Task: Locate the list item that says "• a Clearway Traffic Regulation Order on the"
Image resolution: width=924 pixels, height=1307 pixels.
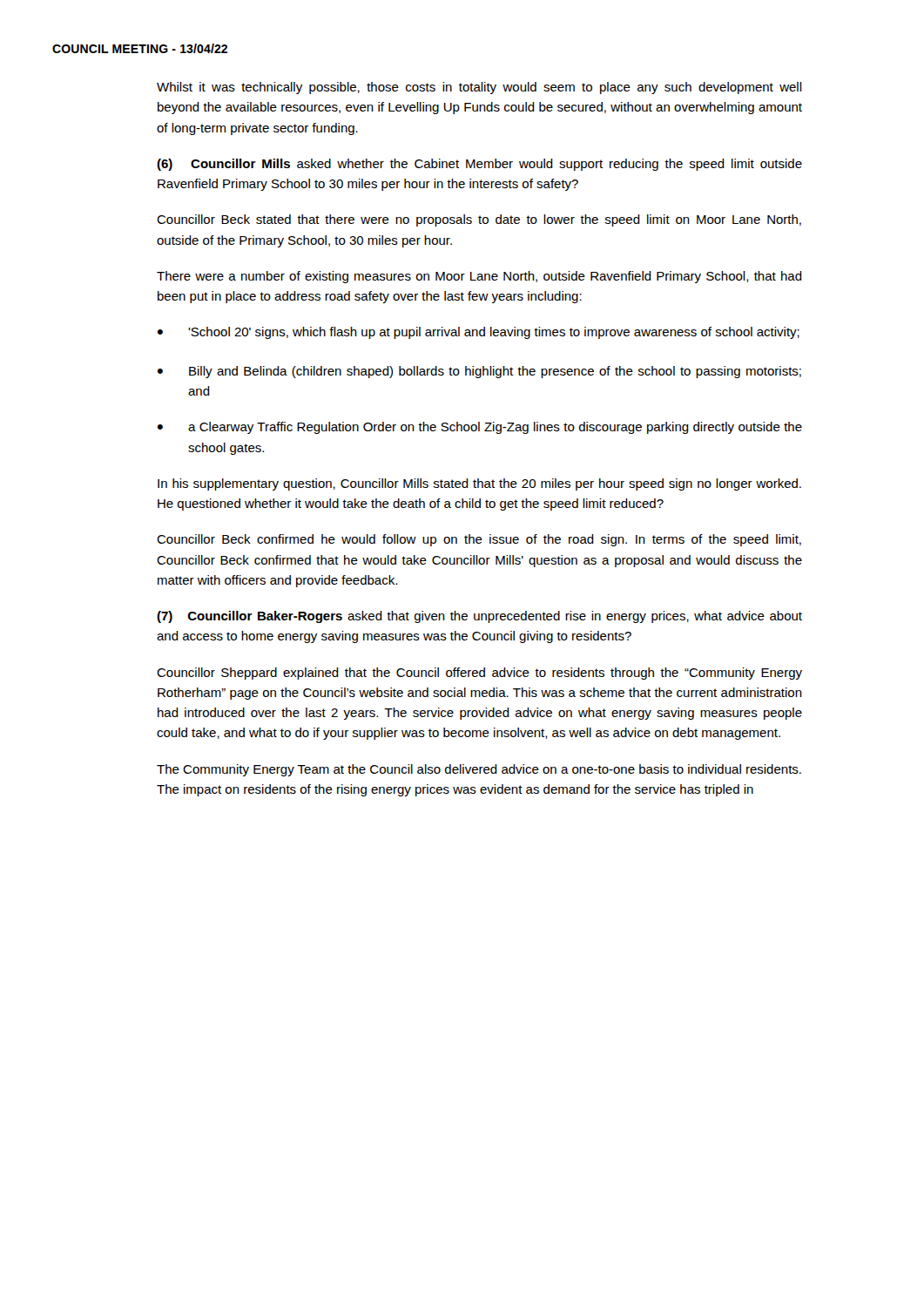Action: (479, 437)
